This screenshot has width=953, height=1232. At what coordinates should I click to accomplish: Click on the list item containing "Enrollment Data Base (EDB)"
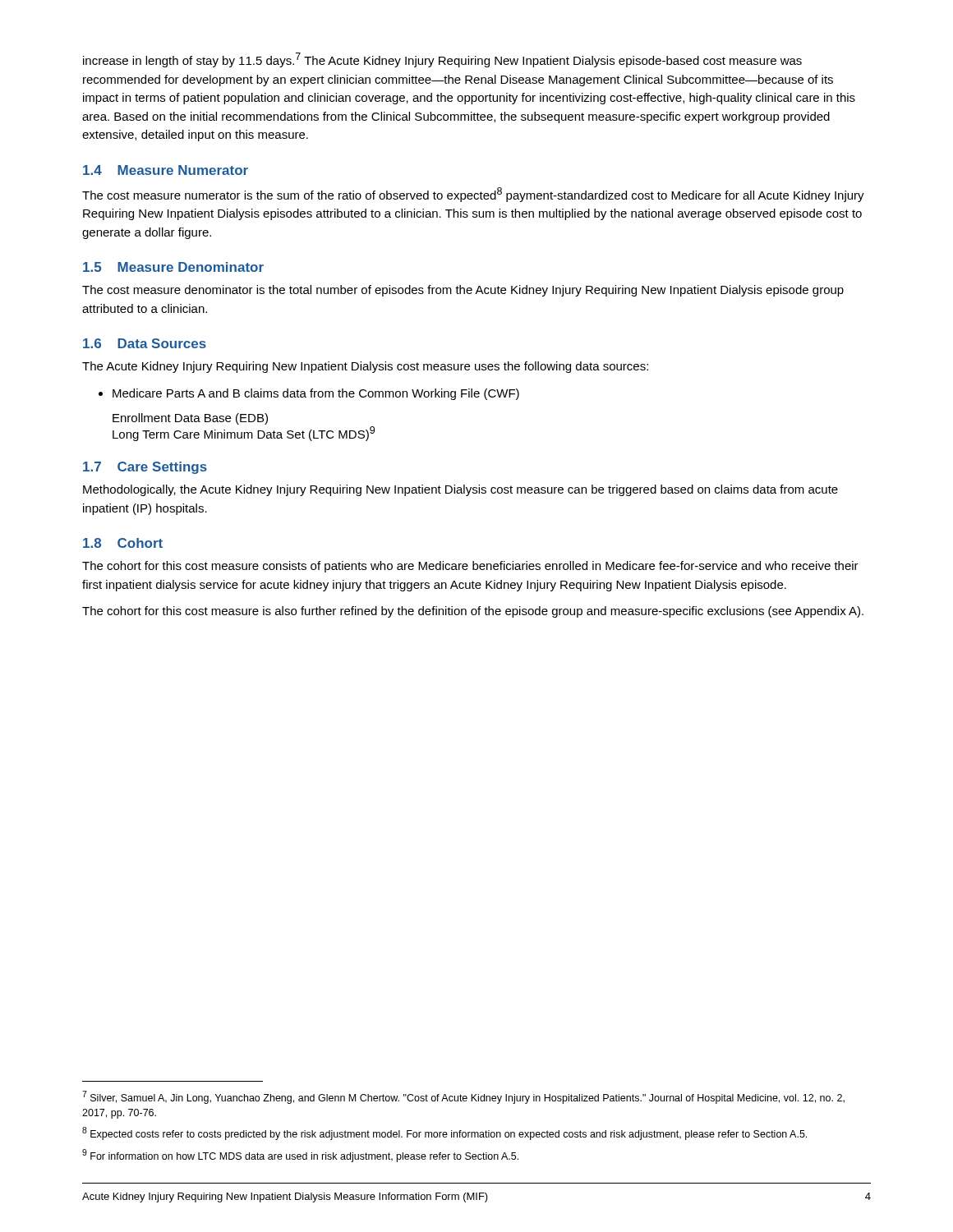[190, 419]
